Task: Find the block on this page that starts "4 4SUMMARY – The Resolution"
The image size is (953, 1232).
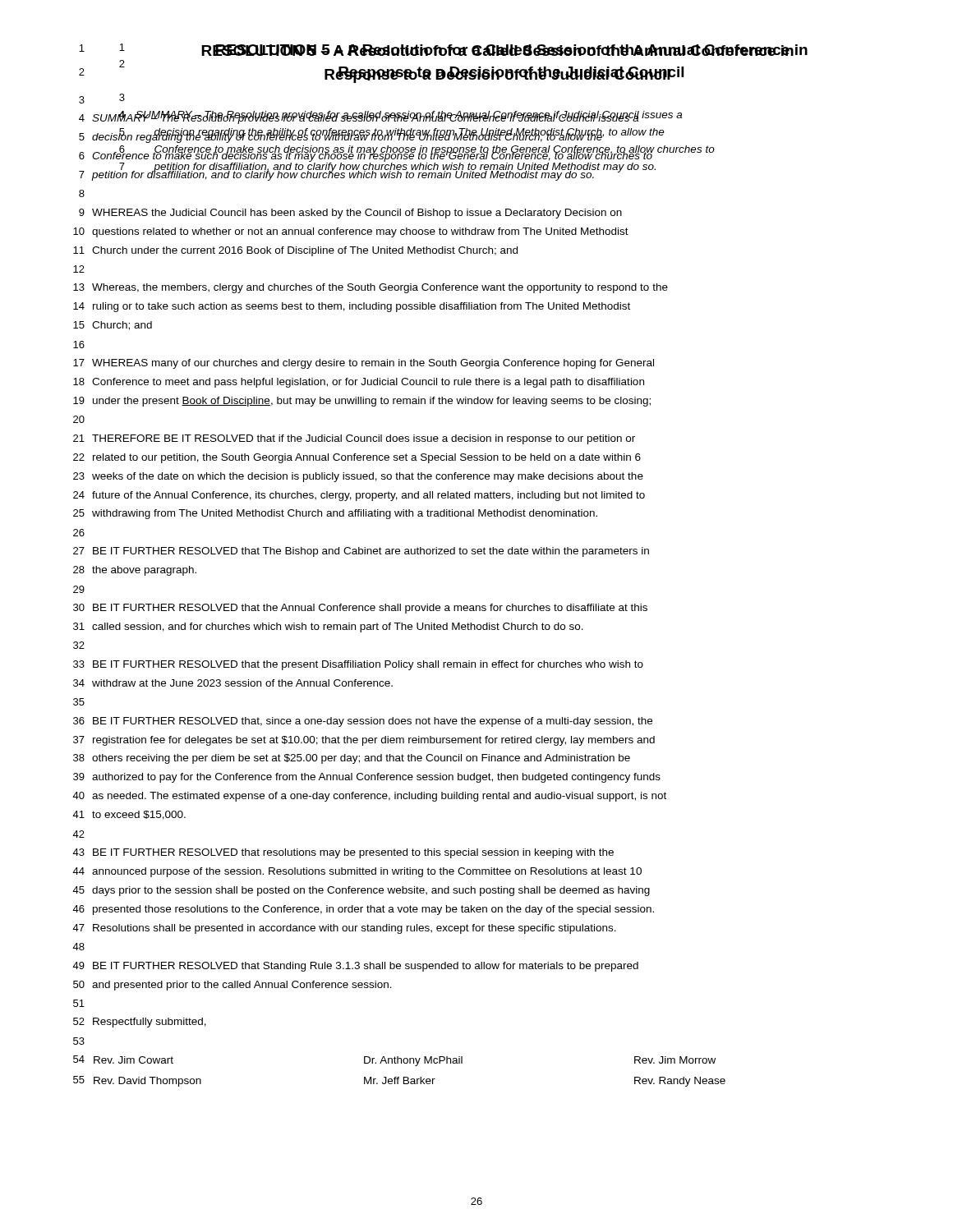Action: pyautogui.click(x=489, y=115)
